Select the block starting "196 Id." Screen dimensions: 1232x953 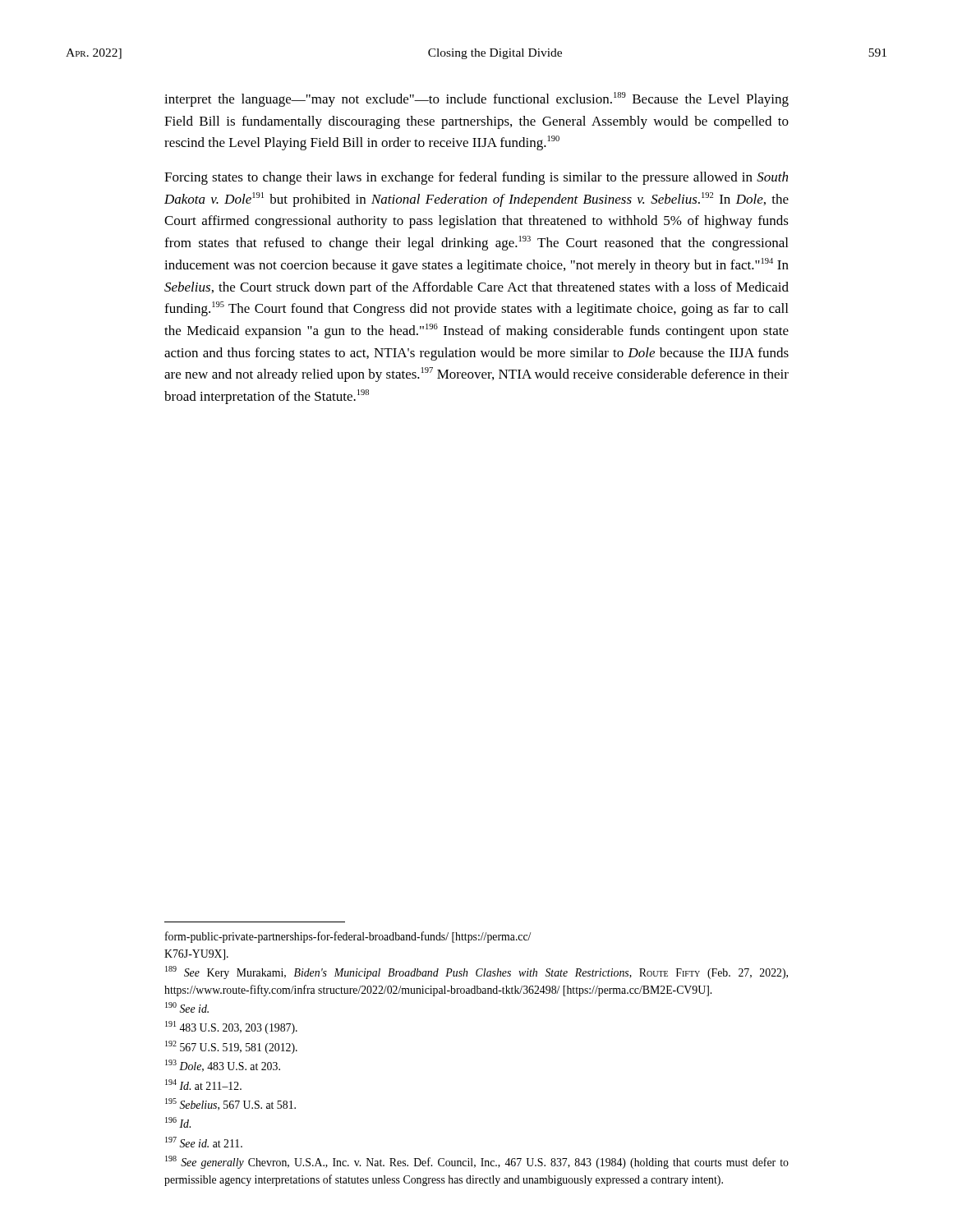pos(178,1123)
